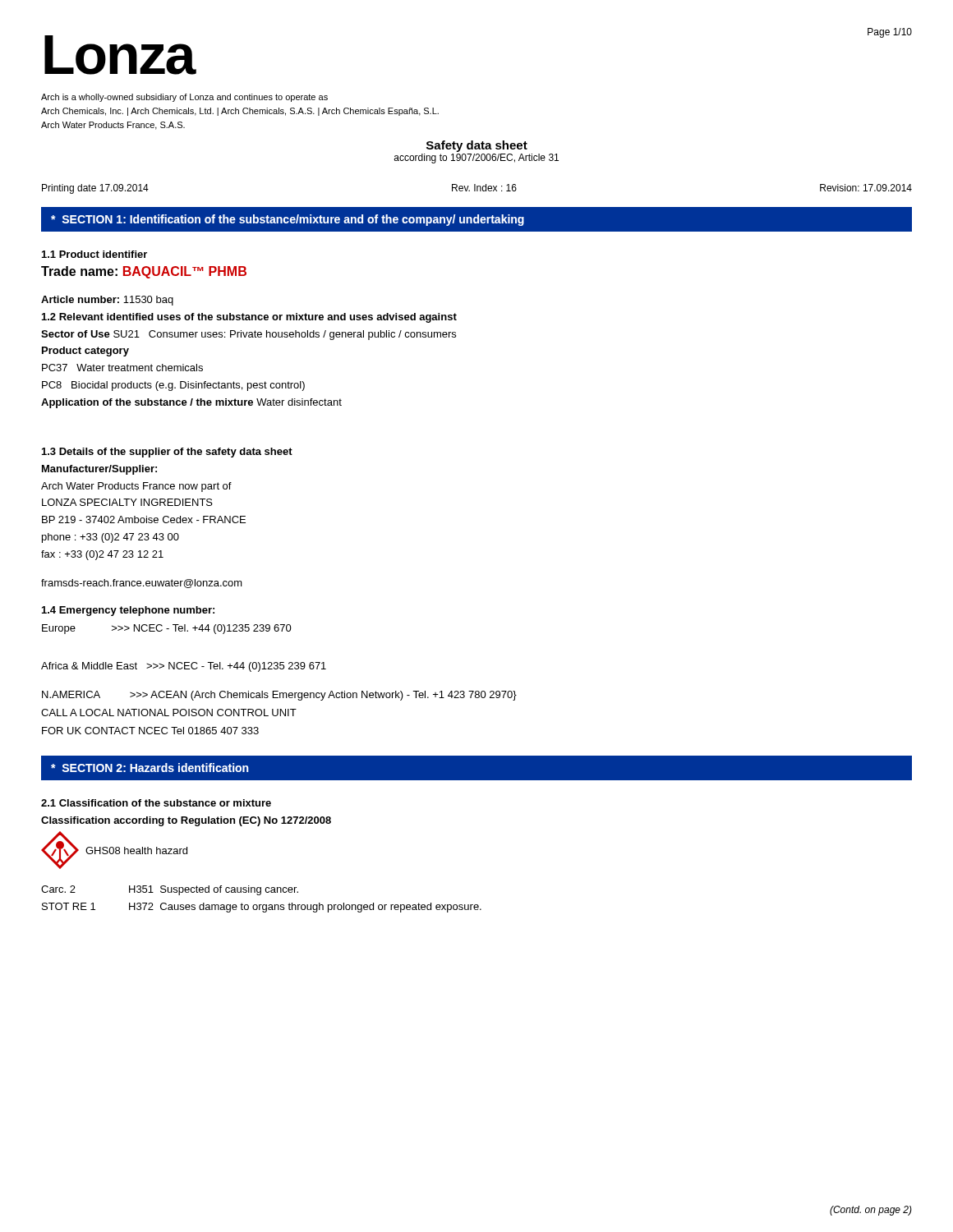Find "* SECTION 2: Hazards identification" on this page

point(150,768)
